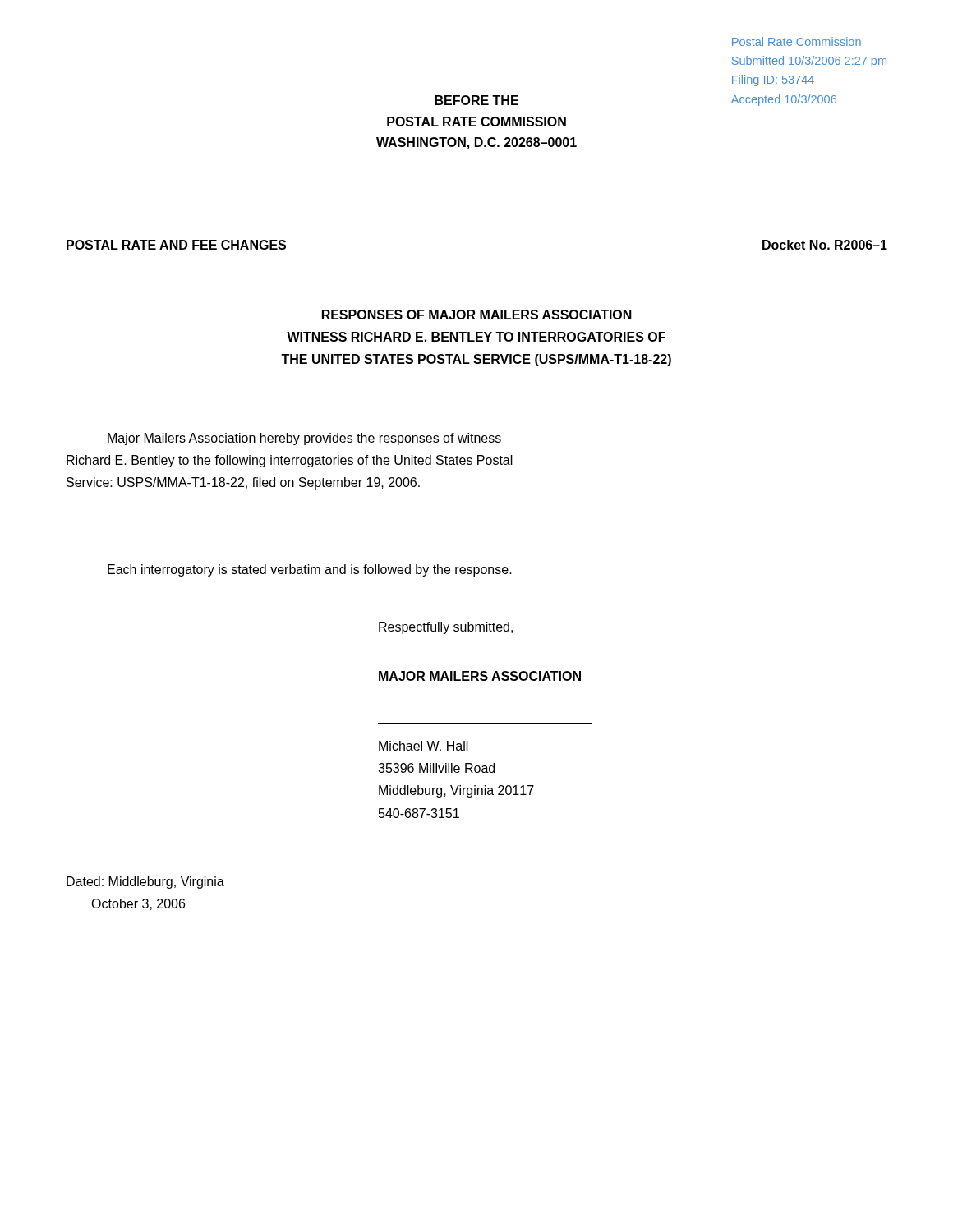Viewport: 953px width, 1232px height.
Task: Find the text that reads "Docket No. R2006–1"
Action: pos(824,245)
